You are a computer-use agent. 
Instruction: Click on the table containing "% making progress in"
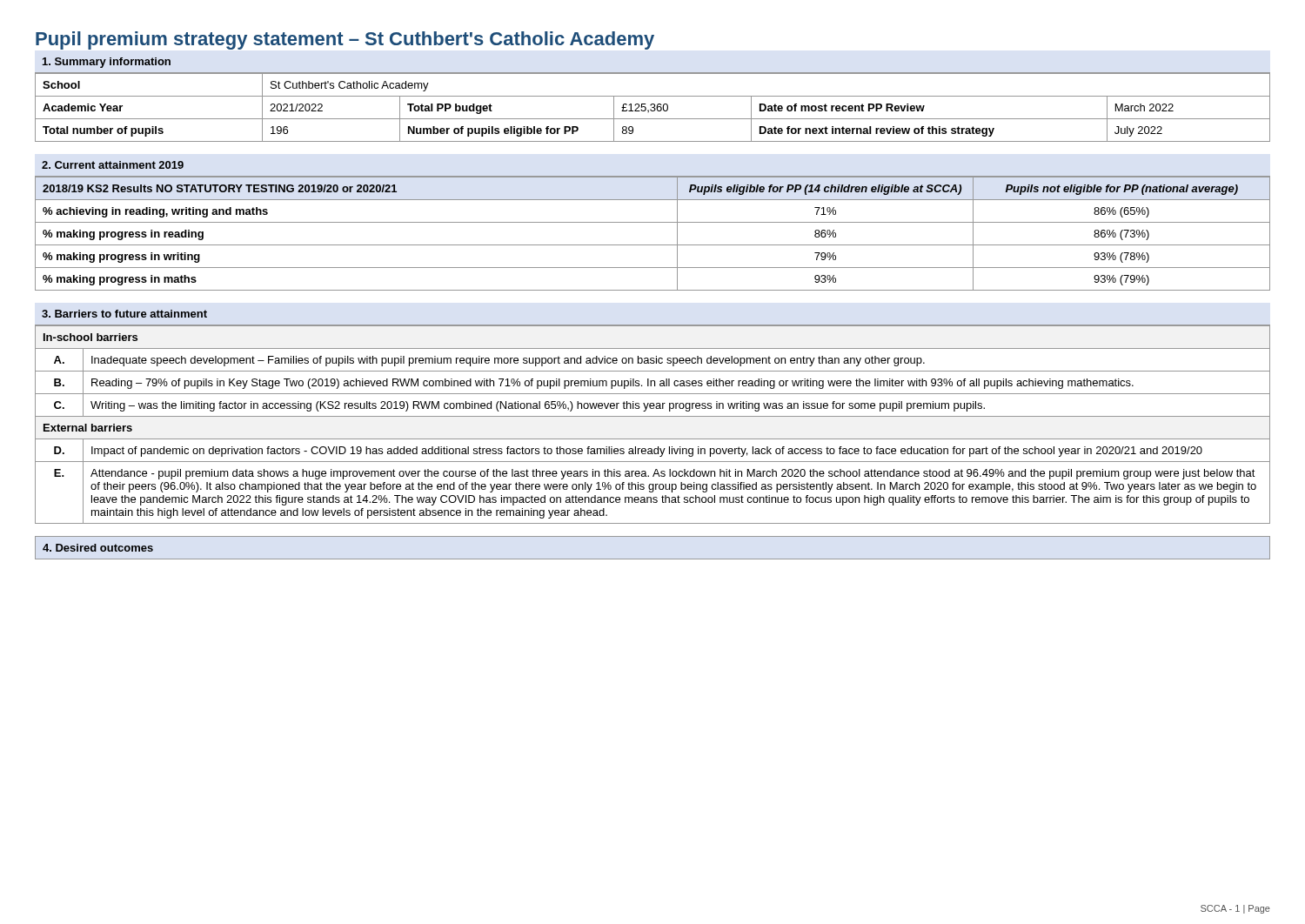[652, 222]
